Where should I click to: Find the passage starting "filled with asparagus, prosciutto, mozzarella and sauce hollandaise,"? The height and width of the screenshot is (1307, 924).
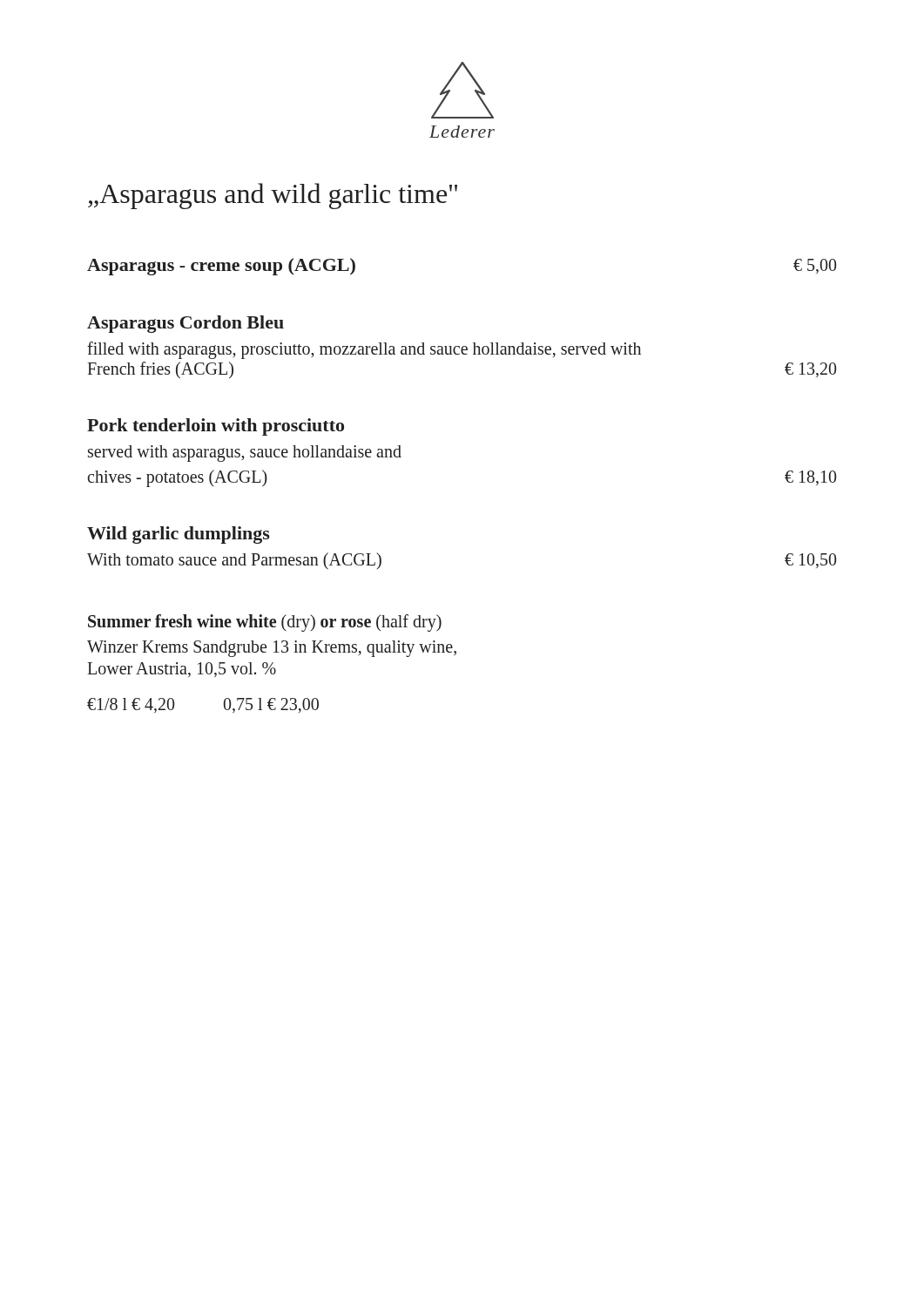tap(462, 359)
